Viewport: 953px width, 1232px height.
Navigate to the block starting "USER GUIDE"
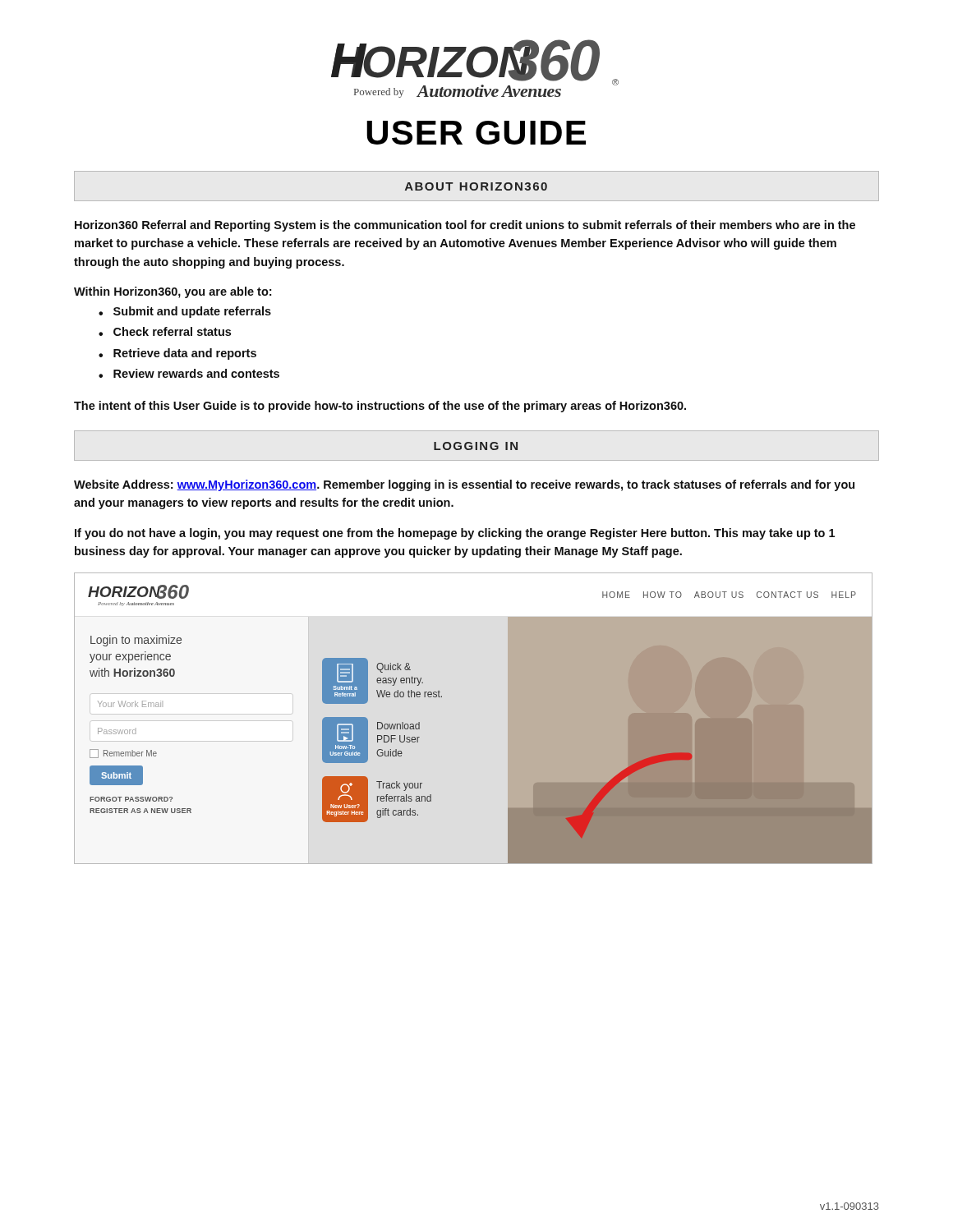click(476, 133)
